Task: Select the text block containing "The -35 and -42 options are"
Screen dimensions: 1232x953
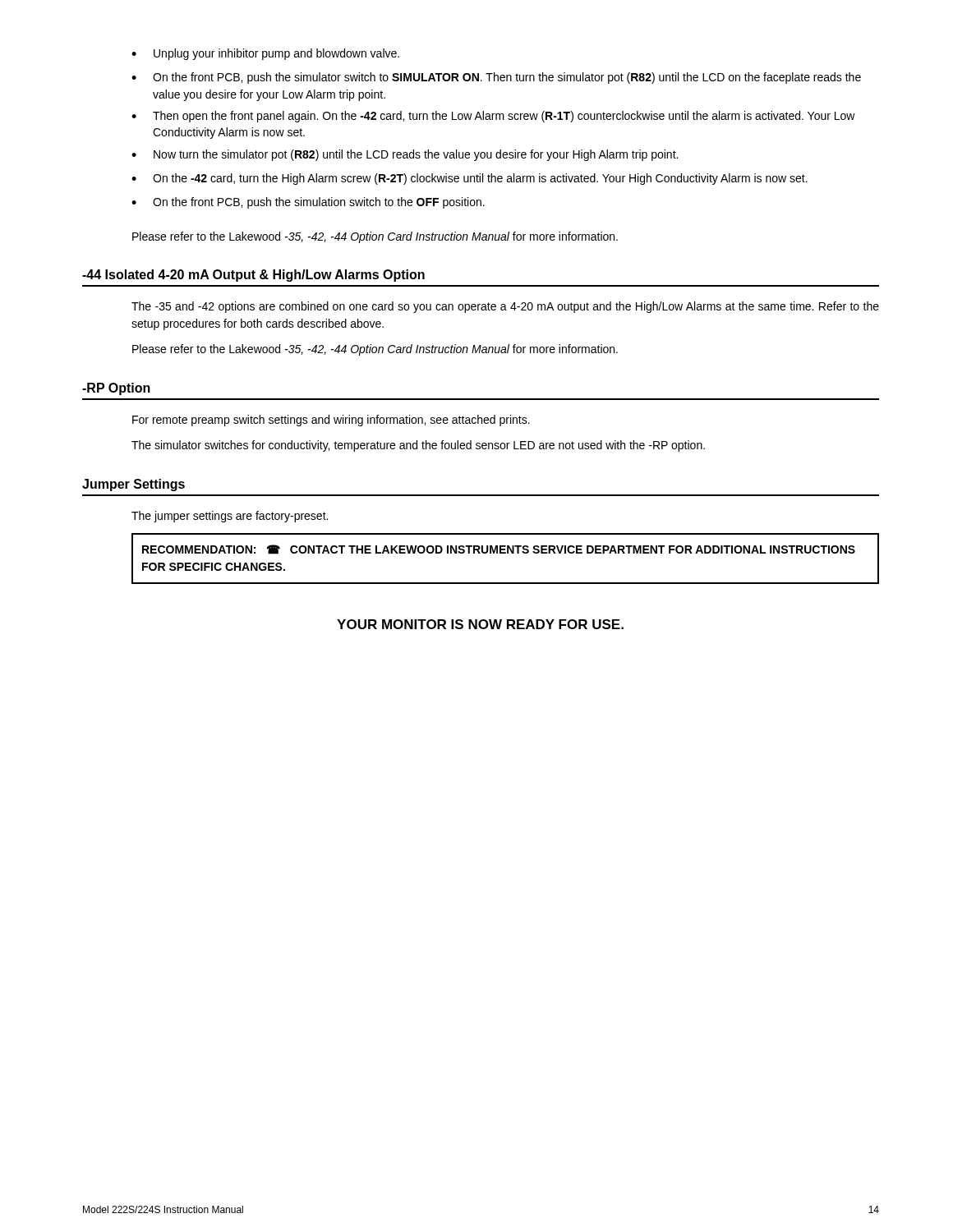Action: point(505,315)
